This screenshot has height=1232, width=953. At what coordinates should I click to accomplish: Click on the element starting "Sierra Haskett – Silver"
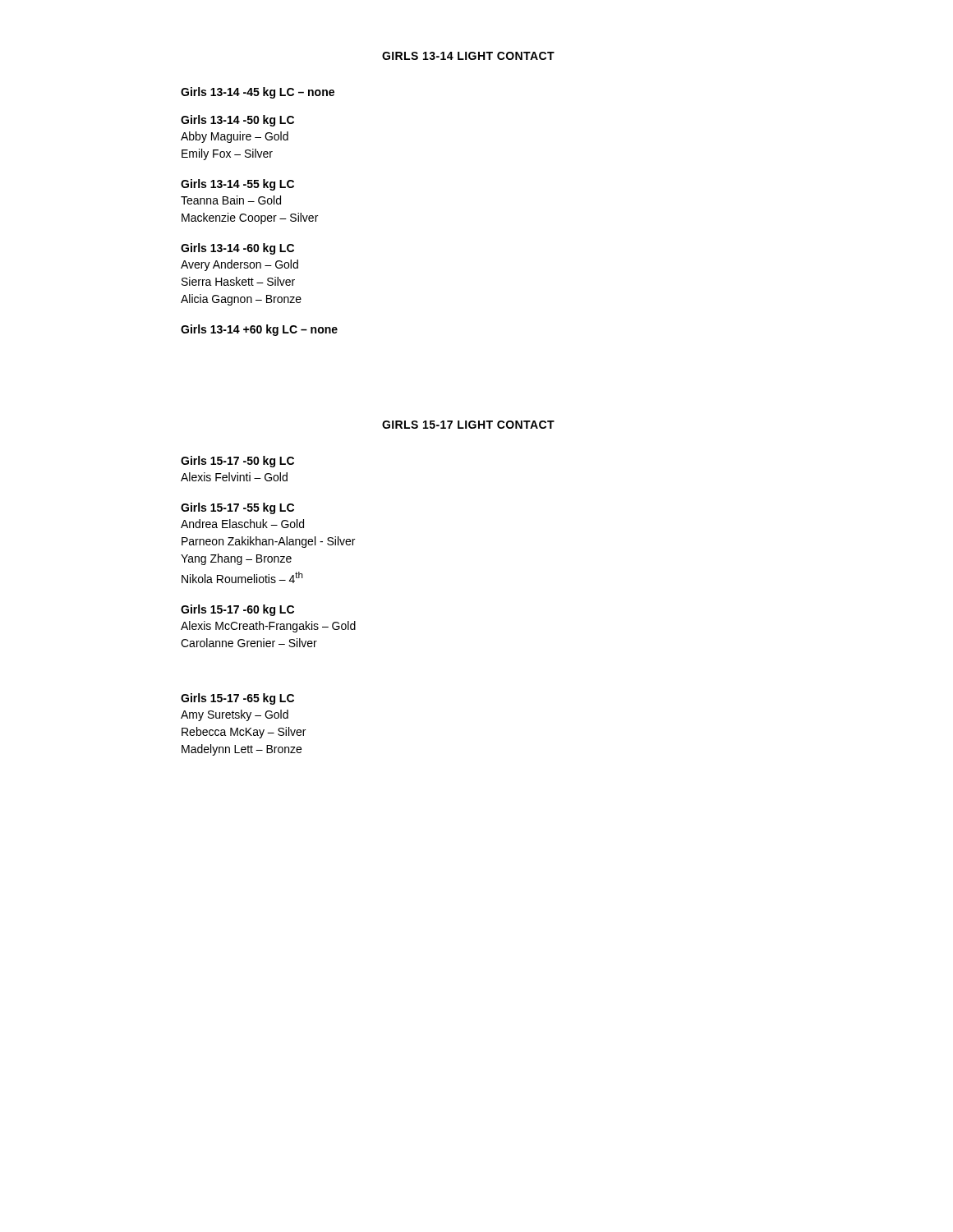coord(238,282)
